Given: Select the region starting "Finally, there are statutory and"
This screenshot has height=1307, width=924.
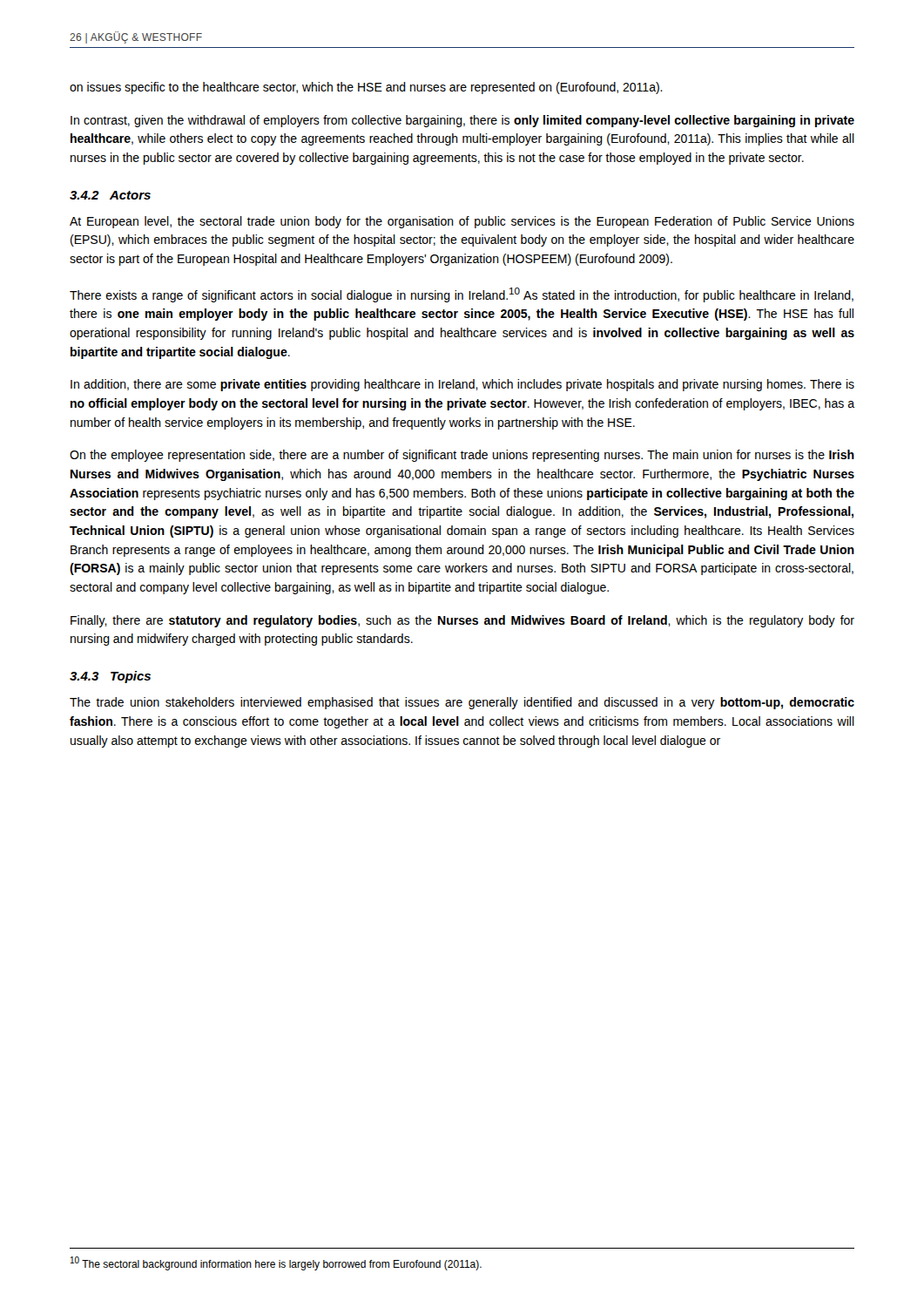Looking at the screenshot, I should [462, 630].
